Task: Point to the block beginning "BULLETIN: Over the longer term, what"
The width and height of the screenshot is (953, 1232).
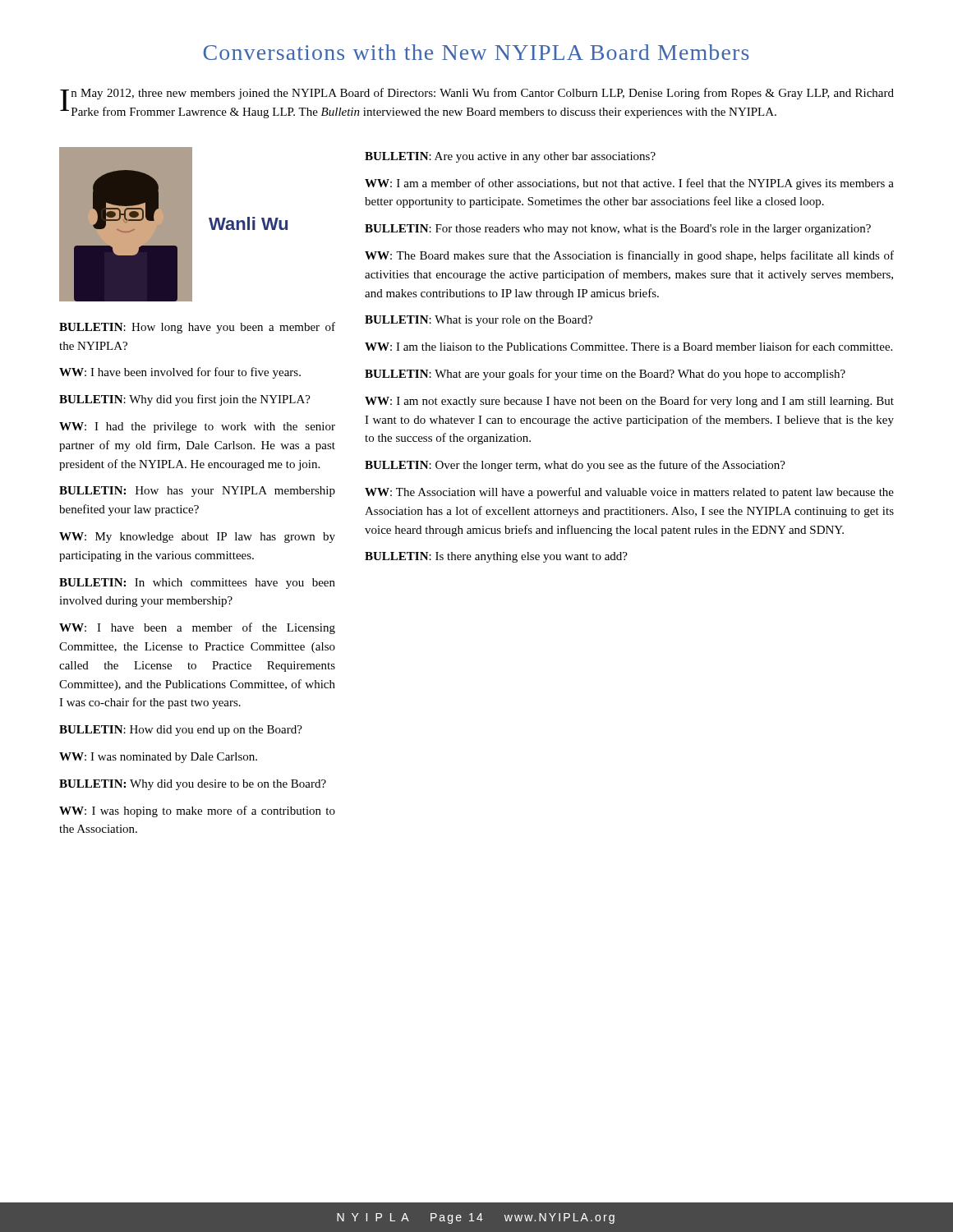Action: pos(575,465)
